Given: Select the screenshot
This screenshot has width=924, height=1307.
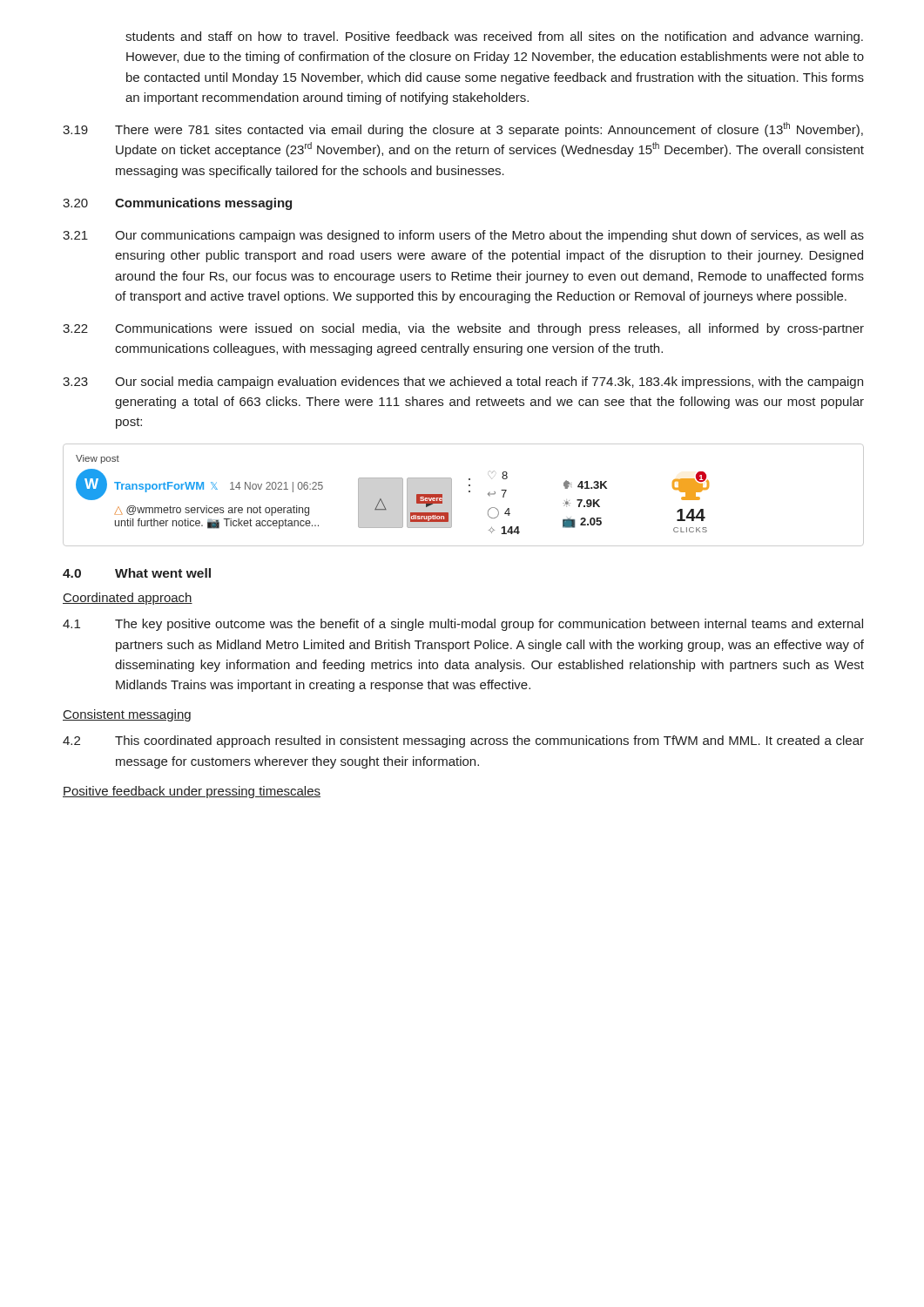Looking at the screenshot, I should 463,495.
